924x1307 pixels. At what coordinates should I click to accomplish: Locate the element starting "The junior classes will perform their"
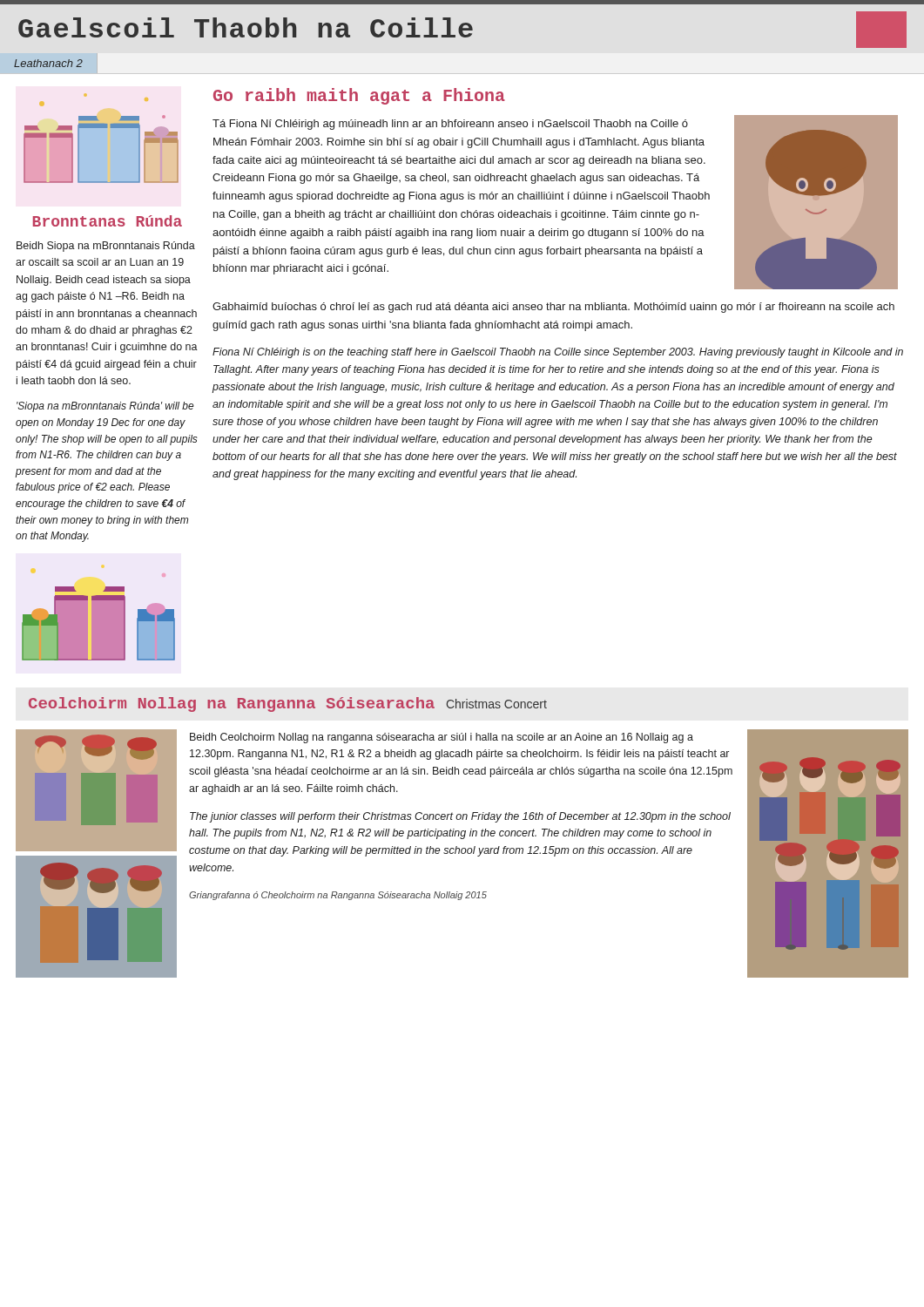460,842
